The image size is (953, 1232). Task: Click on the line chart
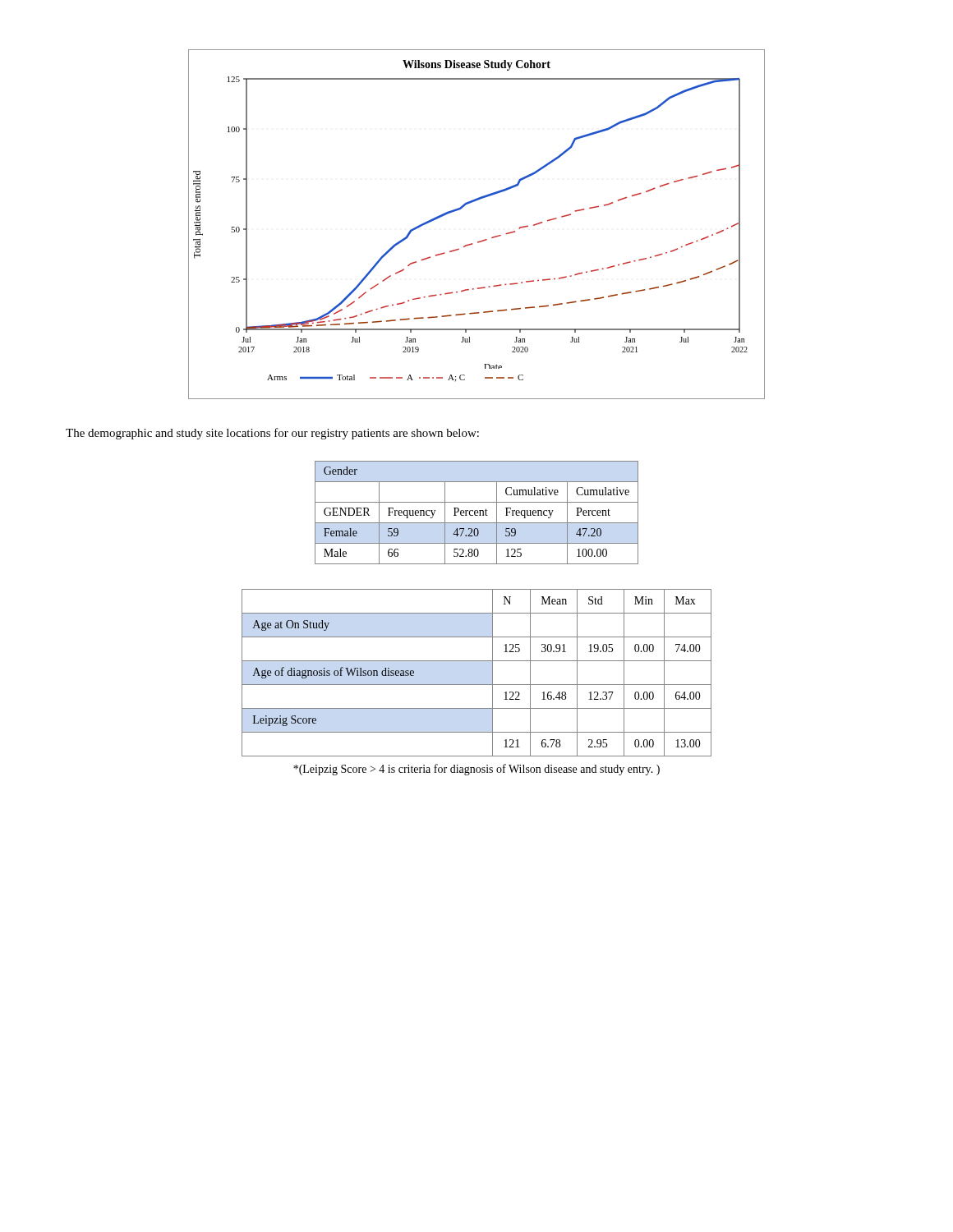476,224
